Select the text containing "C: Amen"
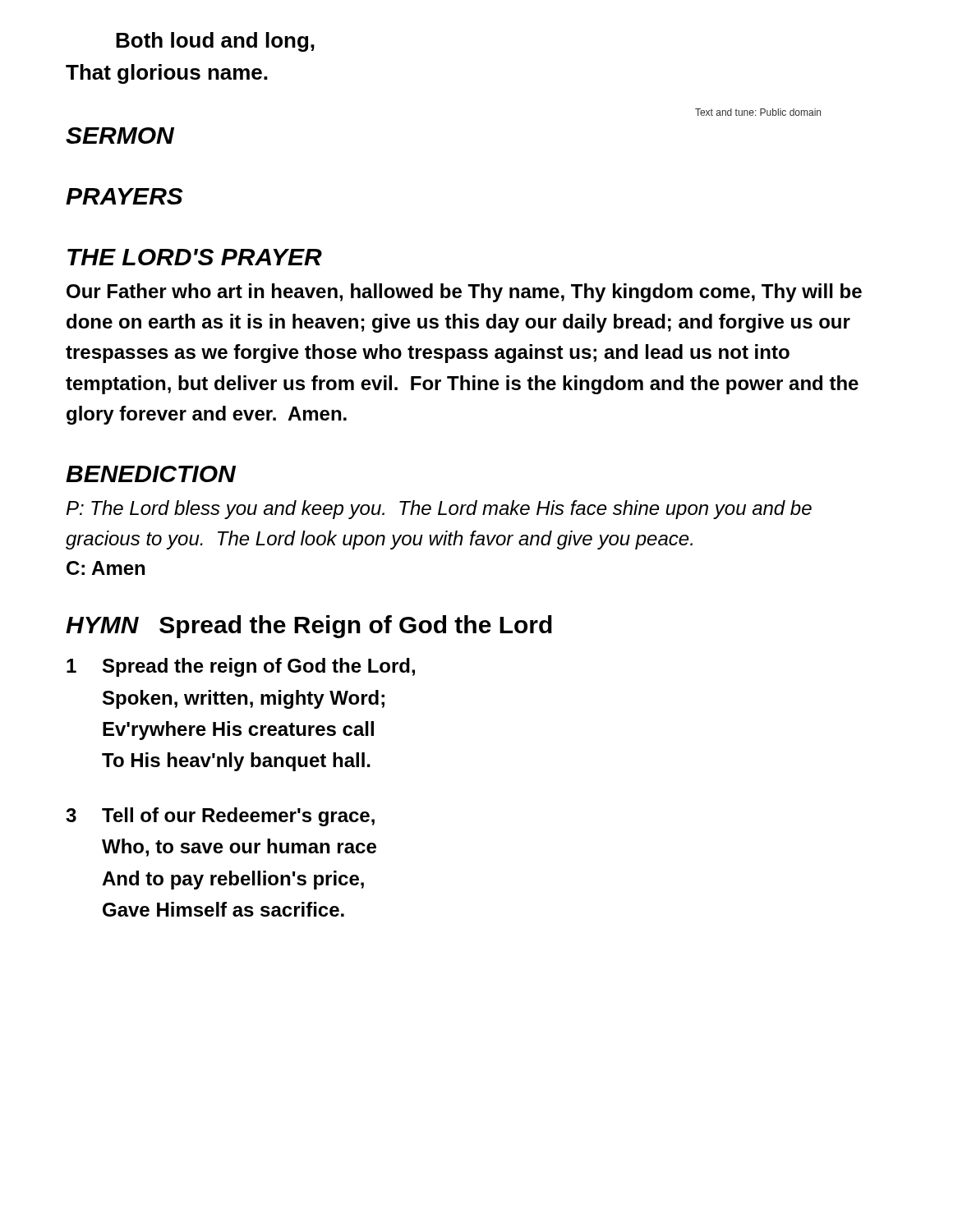953x1232 pixels. (106, 568)
